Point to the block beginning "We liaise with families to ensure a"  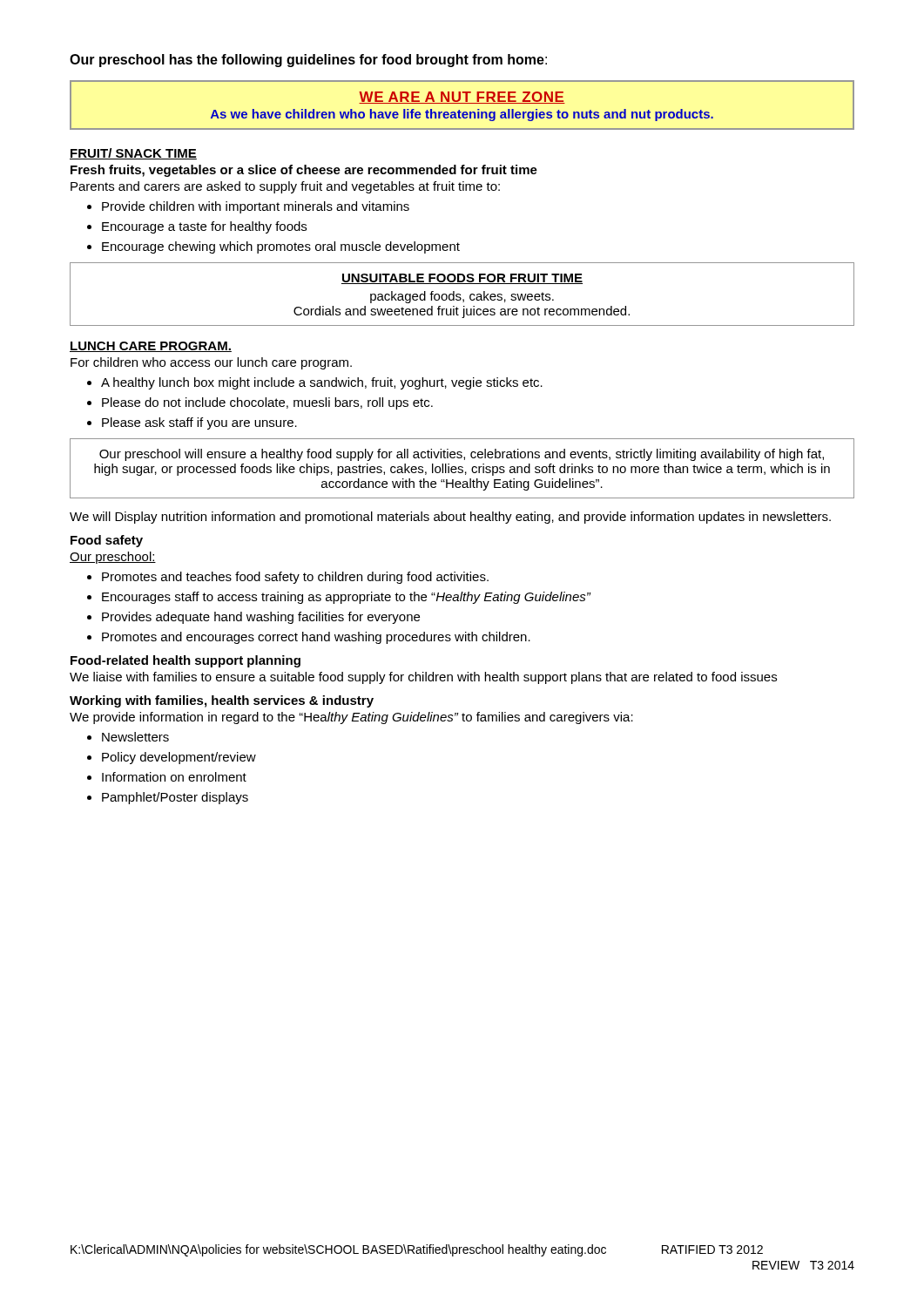pyautogui.click(x=424, y=677)
